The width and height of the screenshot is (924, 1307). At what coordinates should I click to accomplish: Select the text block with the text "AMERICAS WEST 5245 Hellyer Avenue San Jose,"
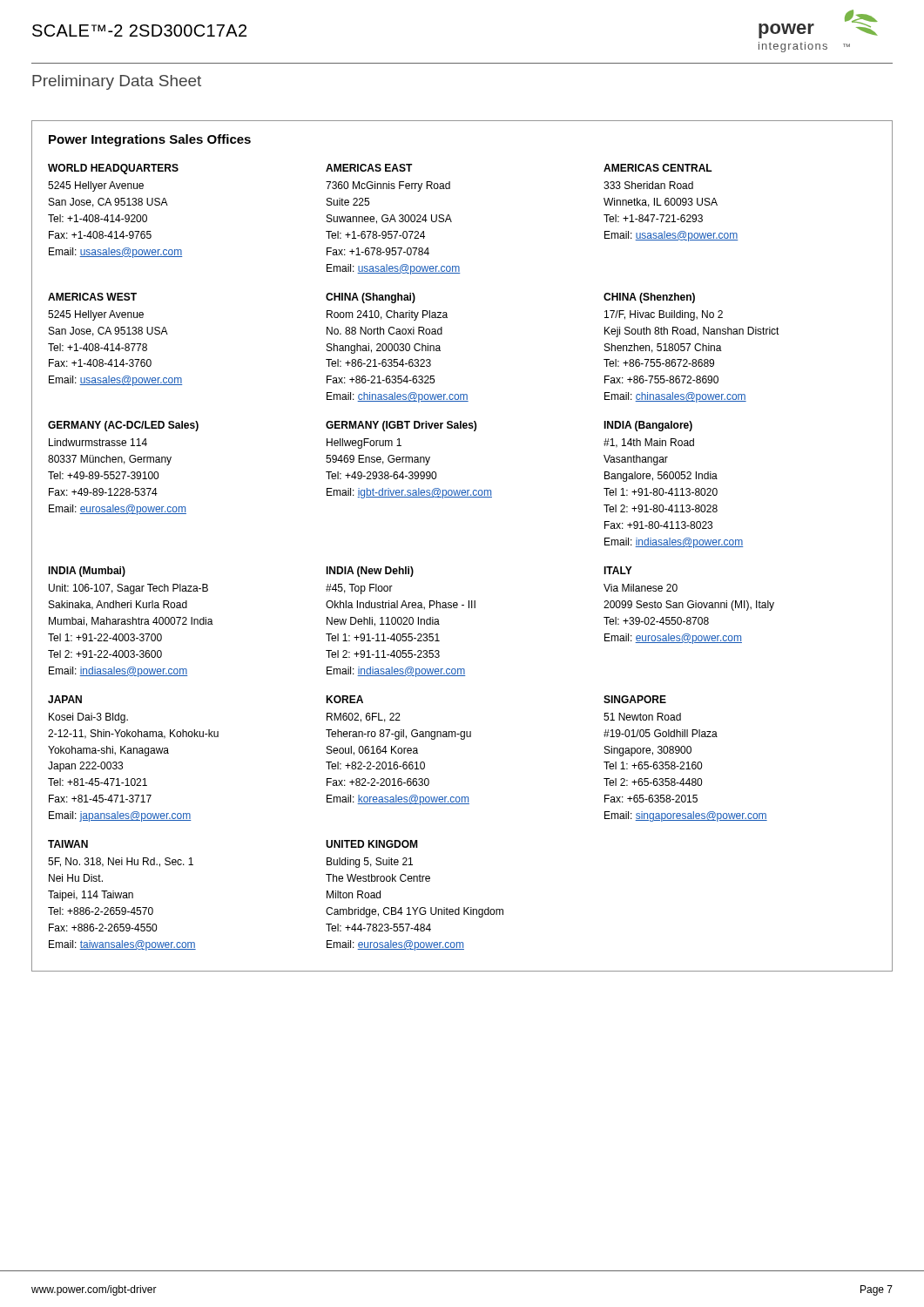coord(92,297)
